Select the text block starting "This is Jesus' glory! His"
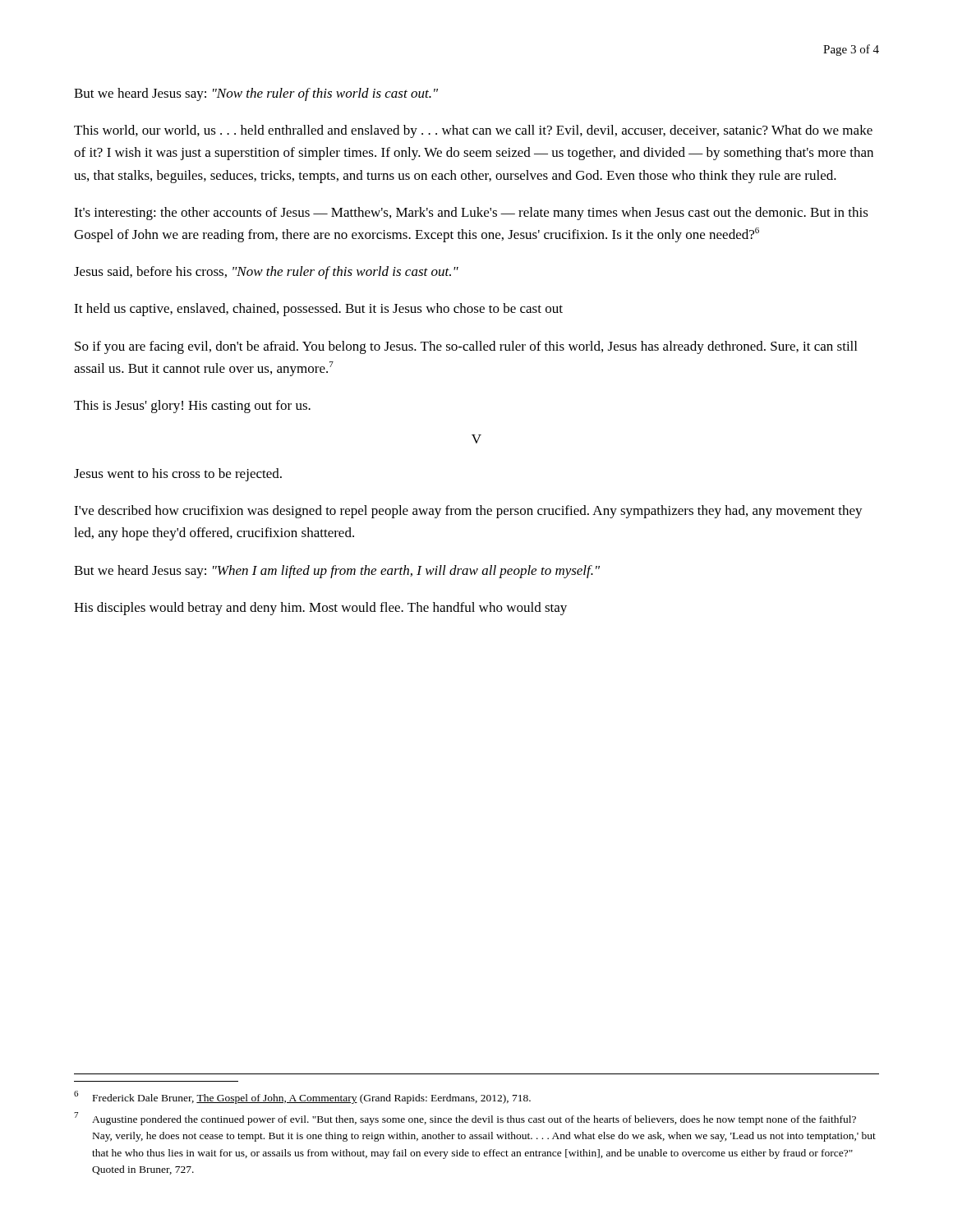Image resolution: width=953 pixels, height=1232 pixels. [x=193, y=405]
